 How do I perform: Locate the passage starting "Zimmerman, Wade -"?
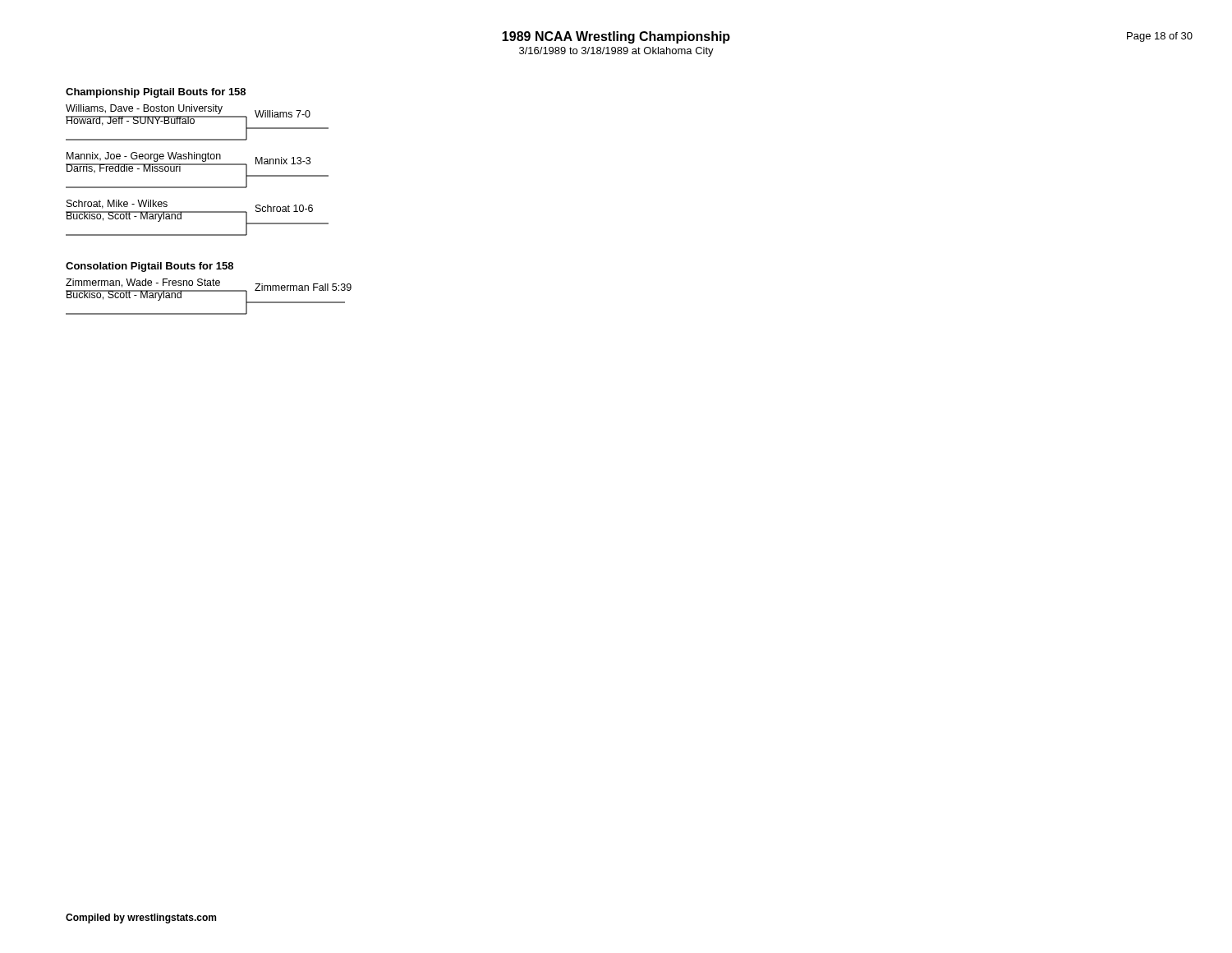tap(143, 283)
